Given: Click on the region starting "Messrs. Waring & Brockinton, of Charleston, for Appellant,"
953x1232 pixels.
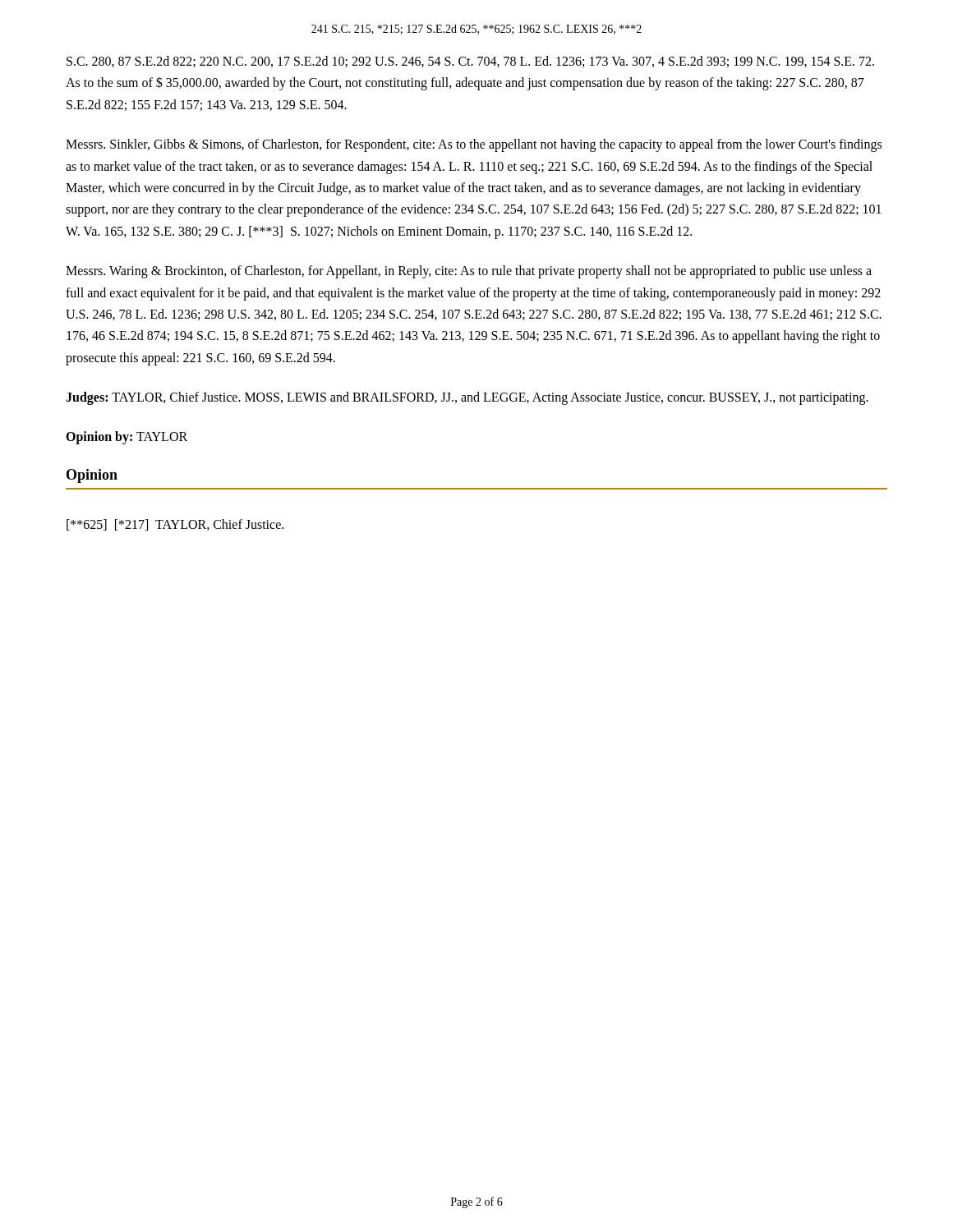Looking at the screenshot, I should click(474, 314).
